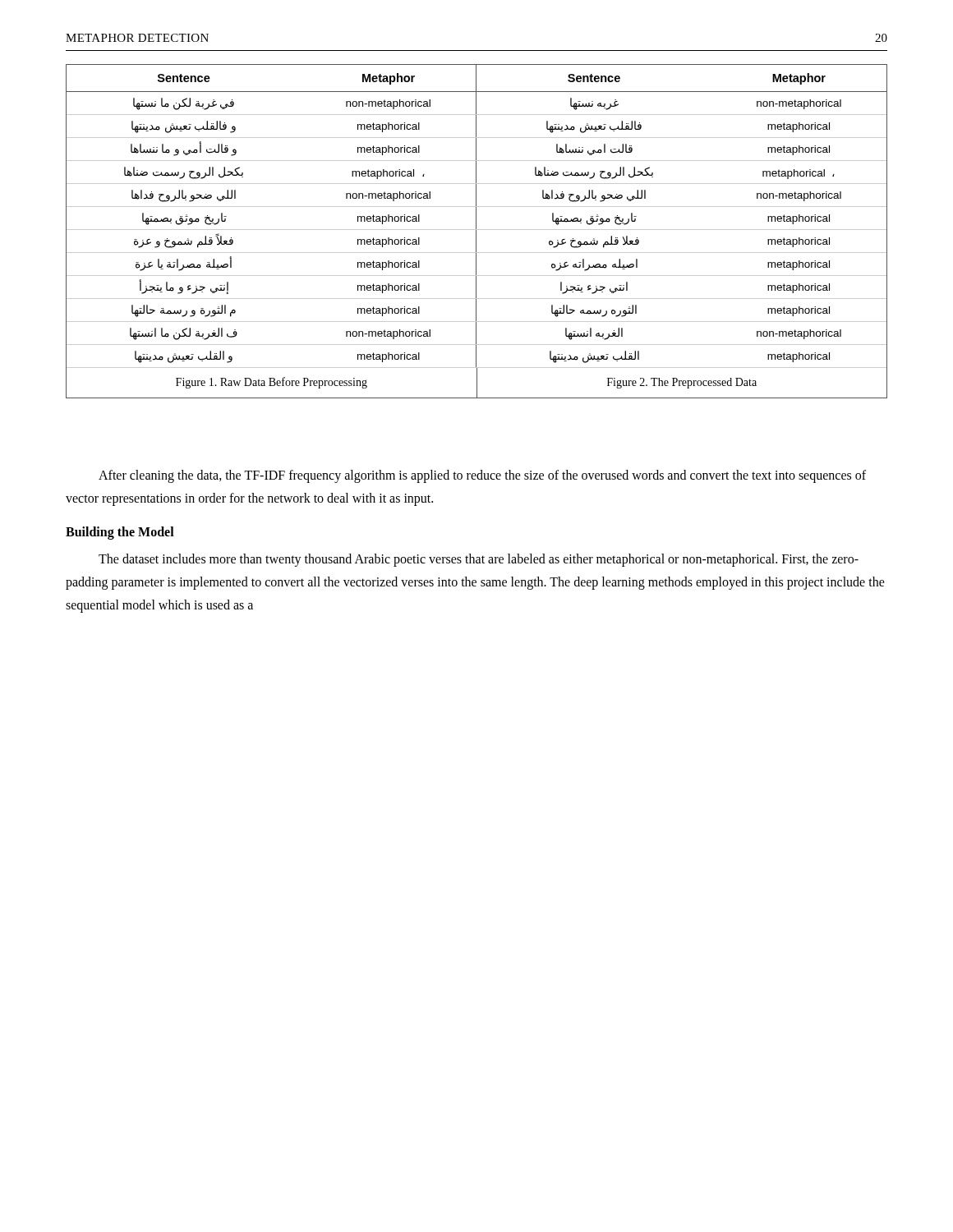Where does it say "Figure 1. Raw Data Before Preprocessing"?
This screenshot has height=1232, width=953.
[x=271, y=382]
